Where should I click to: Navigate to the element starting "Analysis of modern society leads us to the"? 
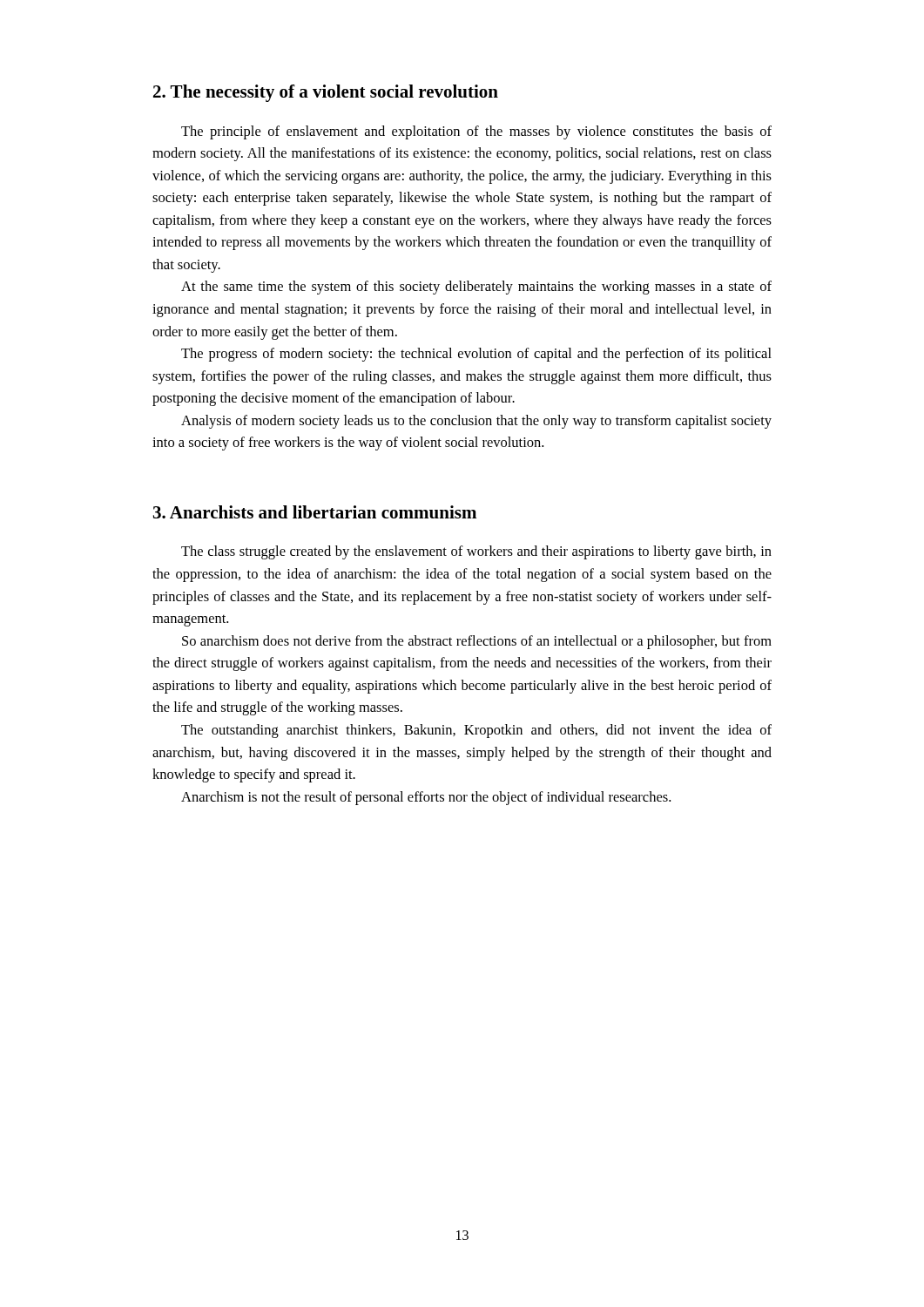tap(462, 431)
